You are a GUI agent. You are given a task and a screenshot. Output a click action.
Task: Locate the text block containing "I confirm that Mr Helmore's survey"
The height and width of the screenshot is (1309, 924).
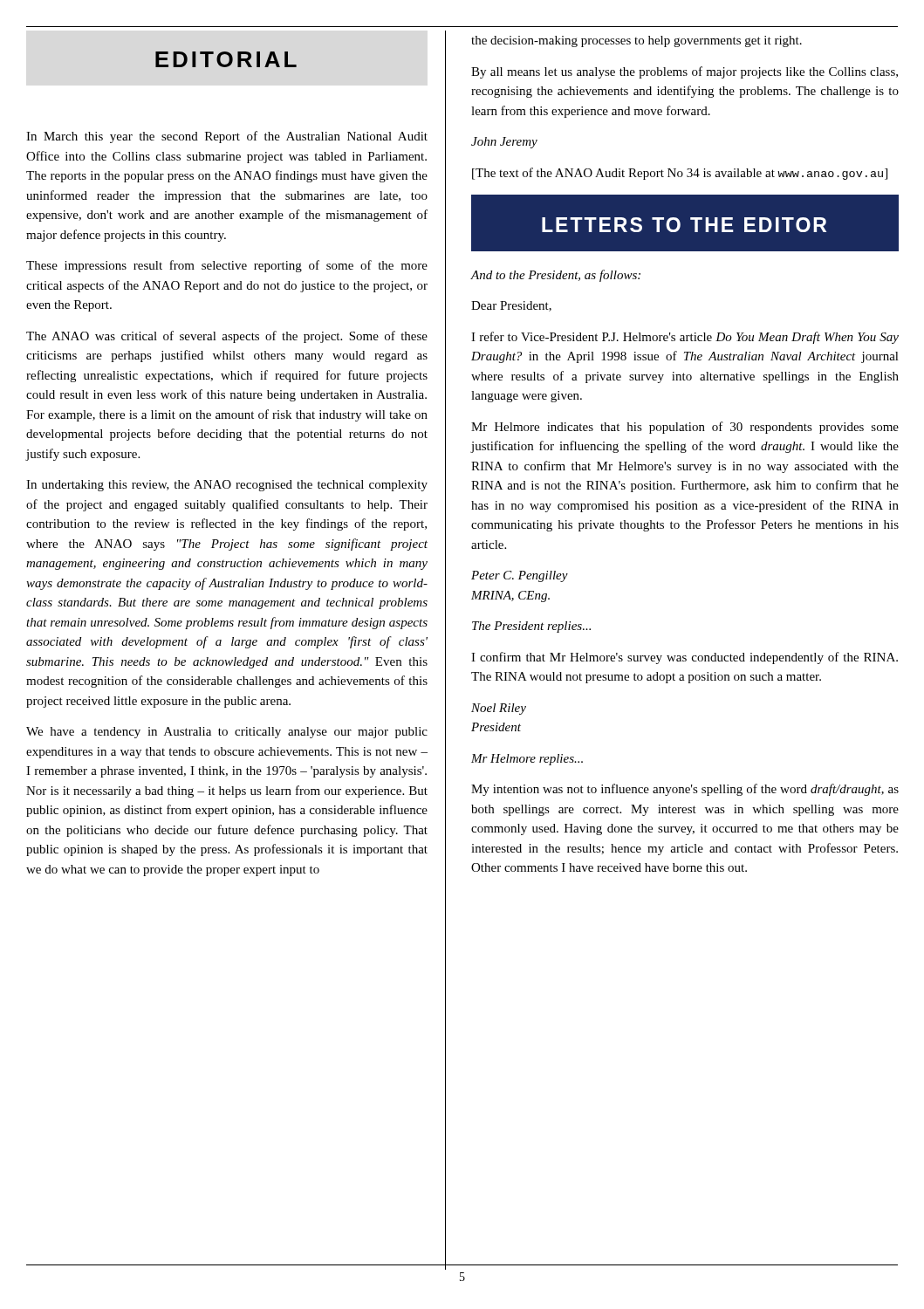[x=685, y=667]
